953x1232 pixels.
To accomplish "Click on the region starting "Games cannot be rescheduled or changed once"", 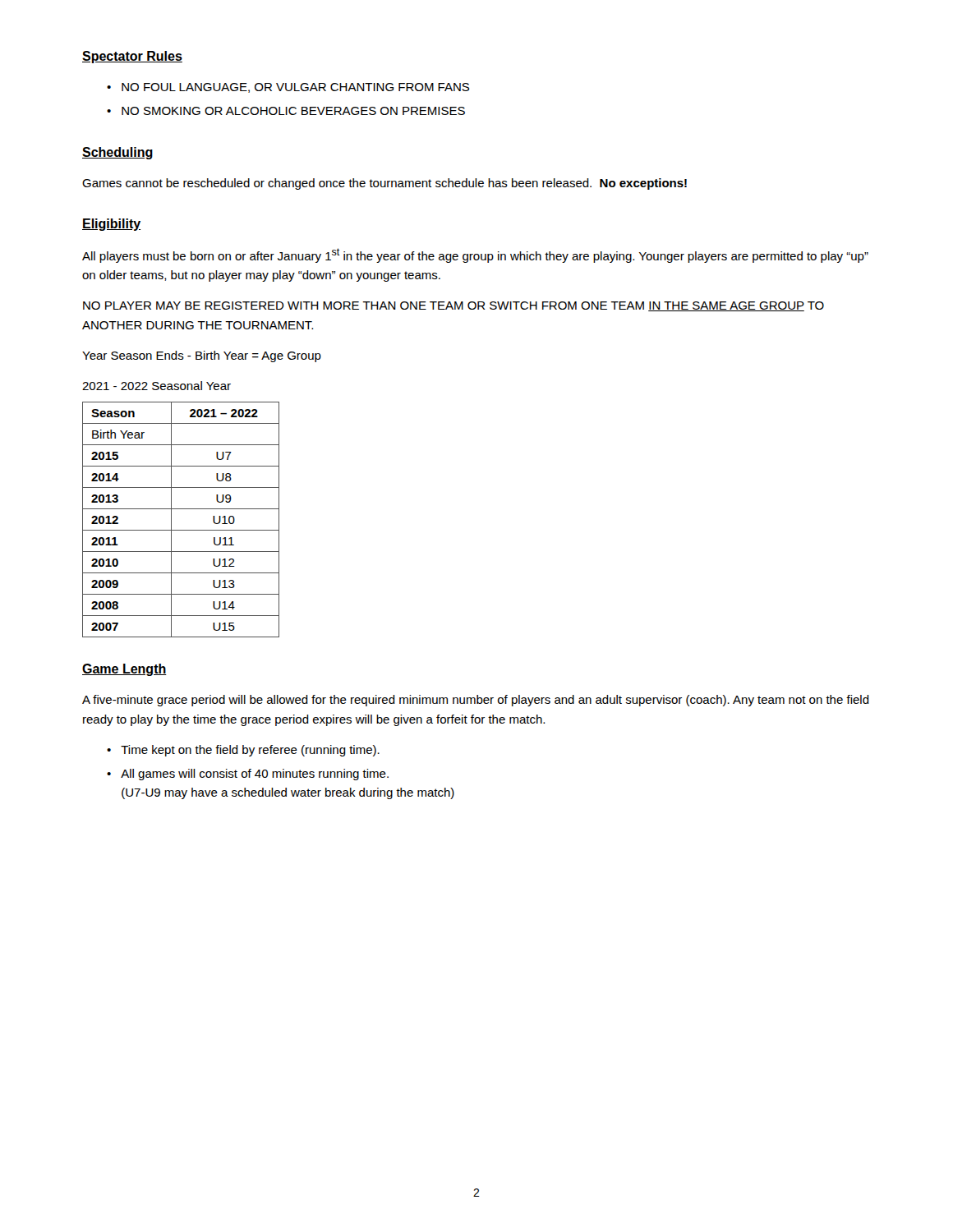I will coord(385,182).
